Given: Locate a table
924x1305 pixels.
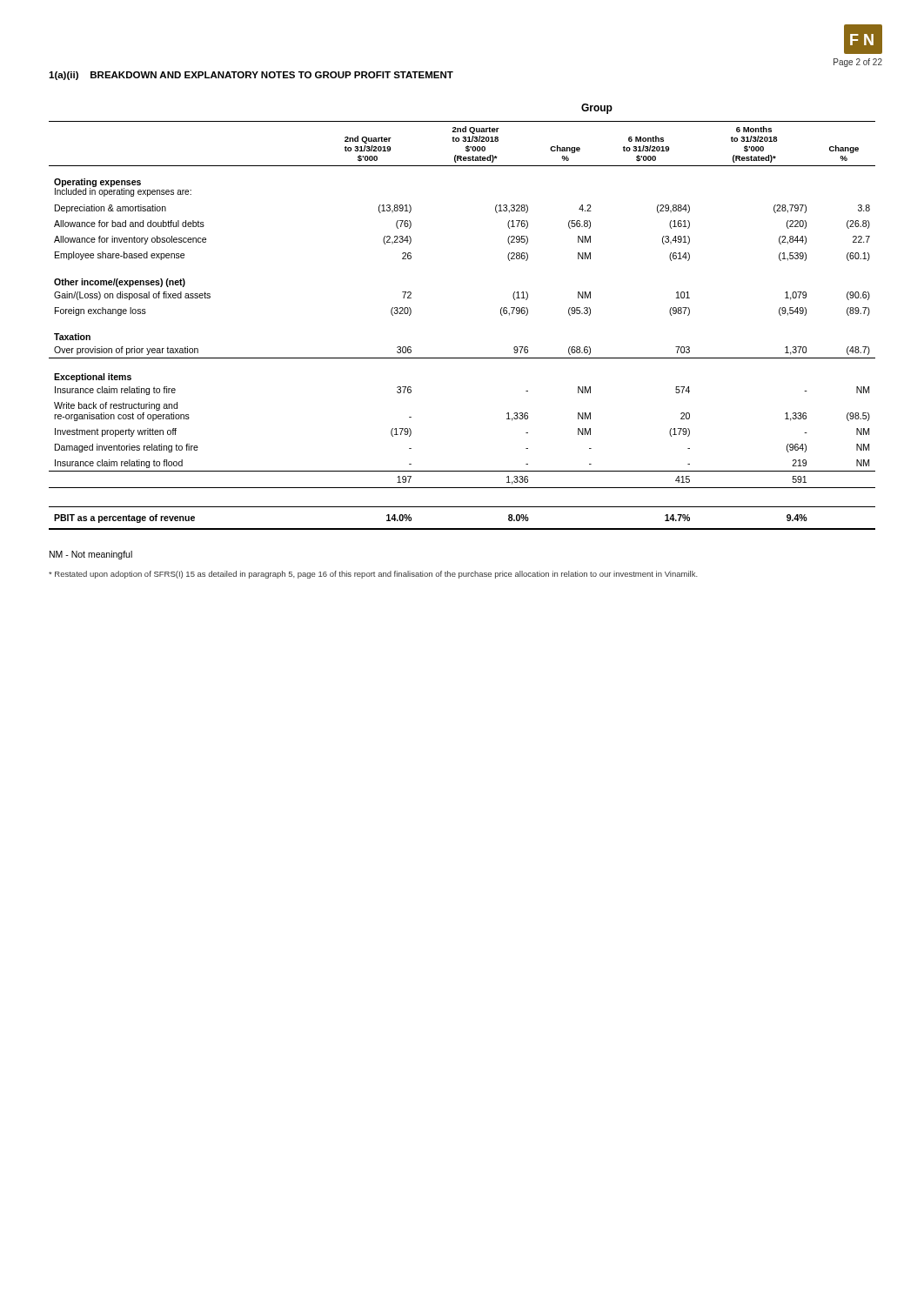Looking at the screenshot, I should tap(462, 315).
